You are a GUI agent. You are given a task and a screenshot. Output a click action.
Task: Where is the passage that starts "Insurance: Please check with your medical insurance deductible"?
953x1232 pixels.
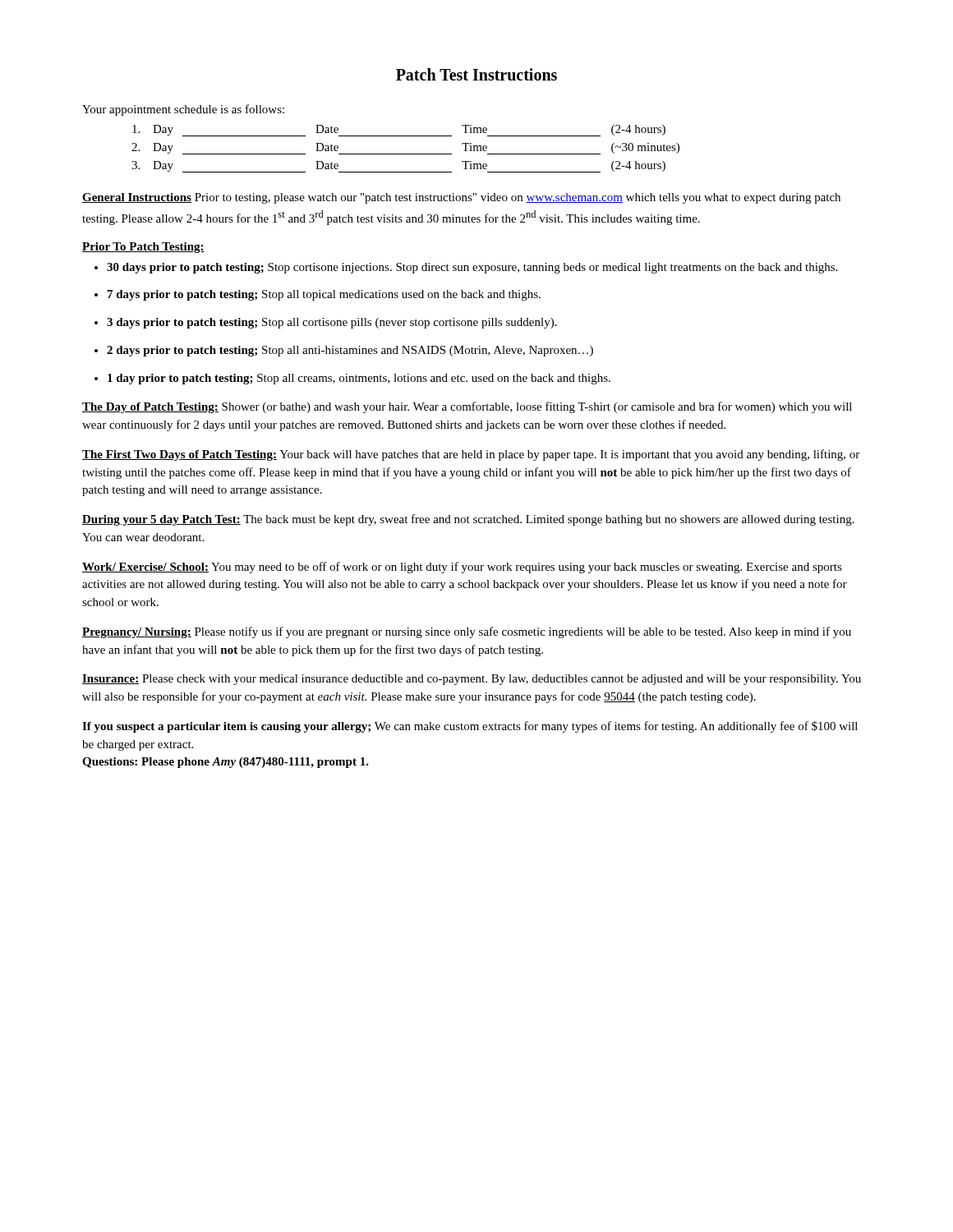[x=472, y=688]
